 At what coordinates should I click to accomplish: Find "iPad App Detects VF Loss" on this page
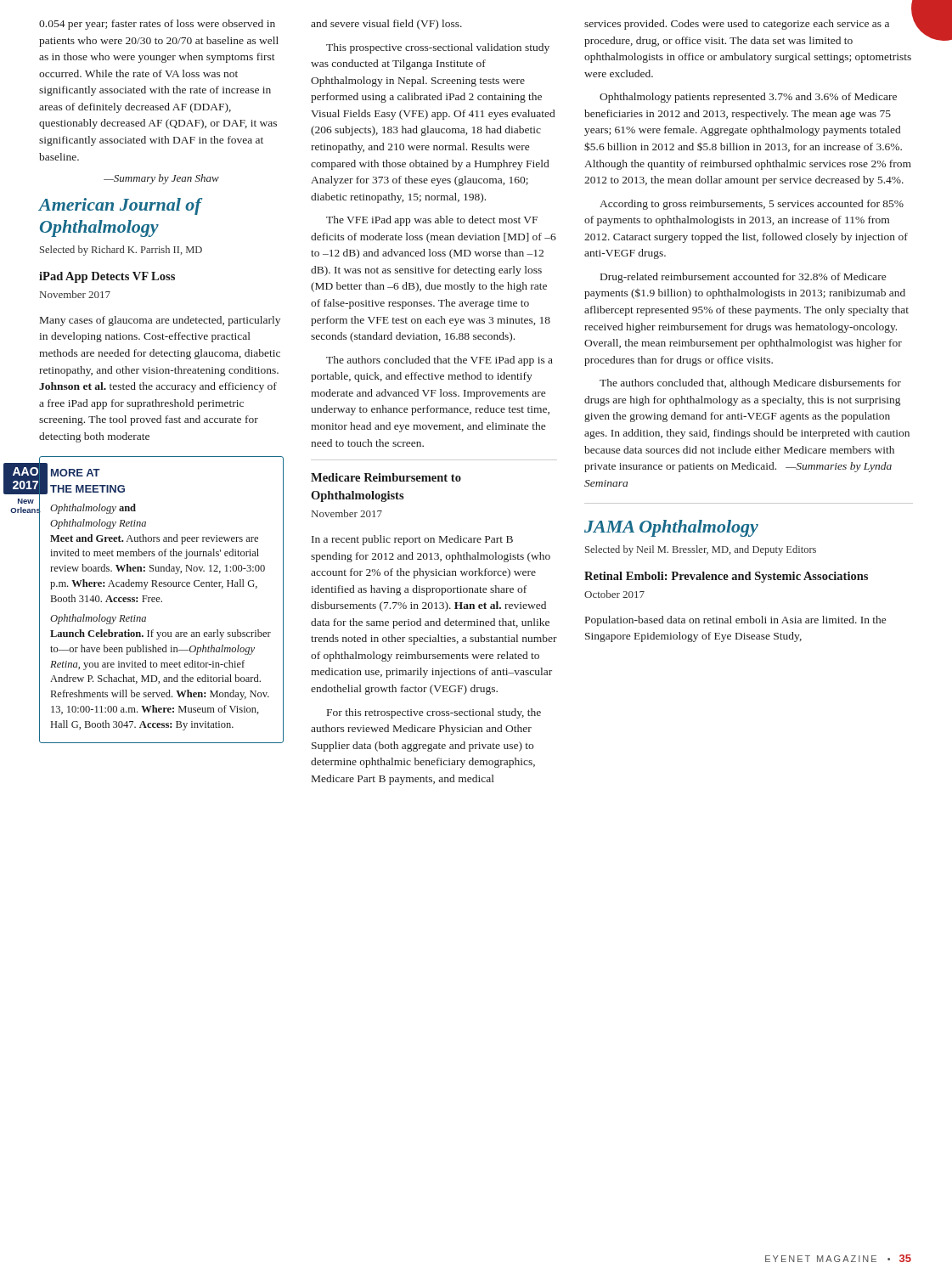[161, 276]
